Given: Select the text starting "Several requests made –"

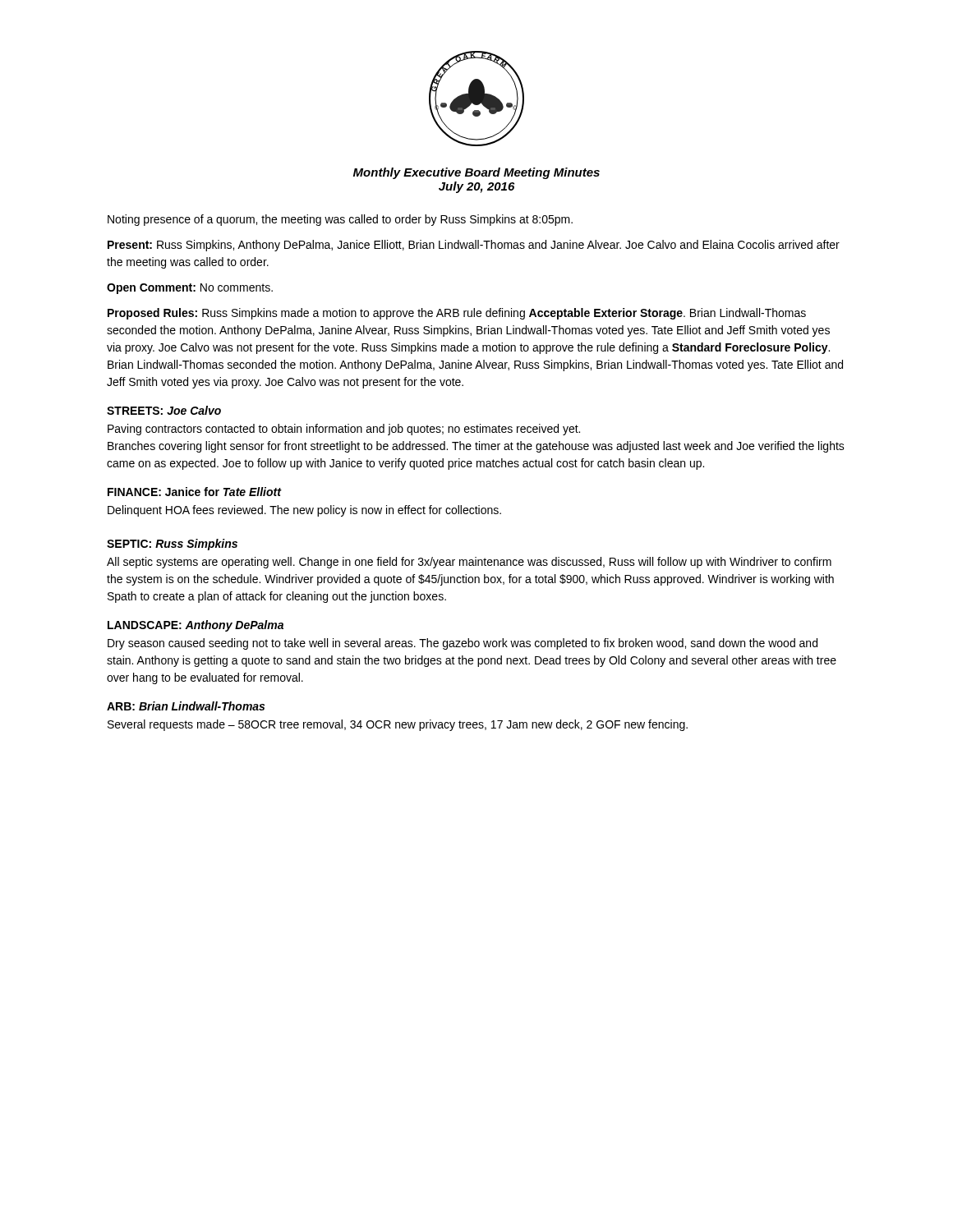Looking at the screenshot, I should 398,724.
